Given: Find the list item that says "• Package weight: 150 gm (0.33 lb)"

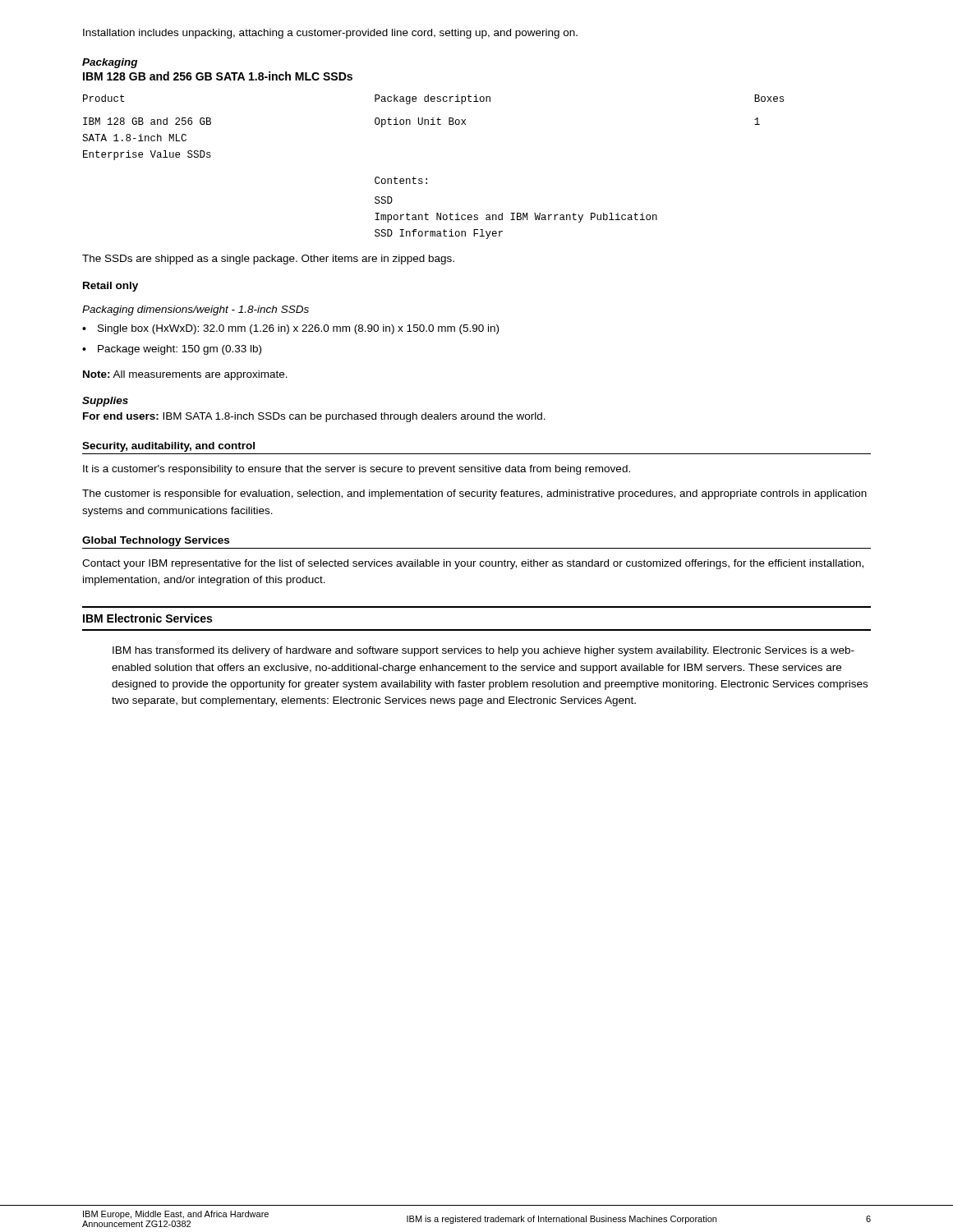Looking at the screenshot, I should [172, 349].
